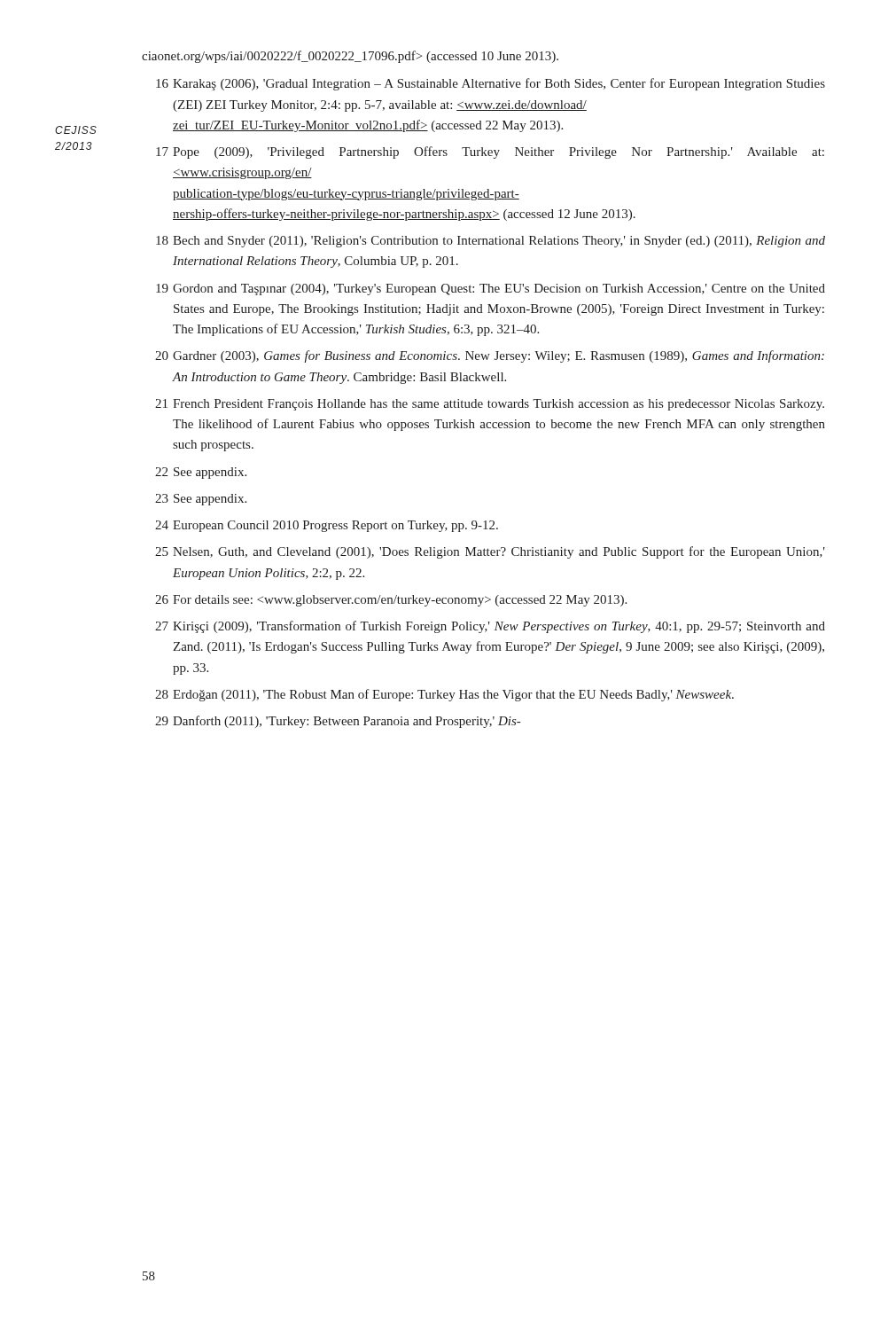Find the list item containing "19 Gordon and Taşpınar (2004), 'Turkey's European"
This screenshot has height=1330, width=896.
(x=483, y=309)
